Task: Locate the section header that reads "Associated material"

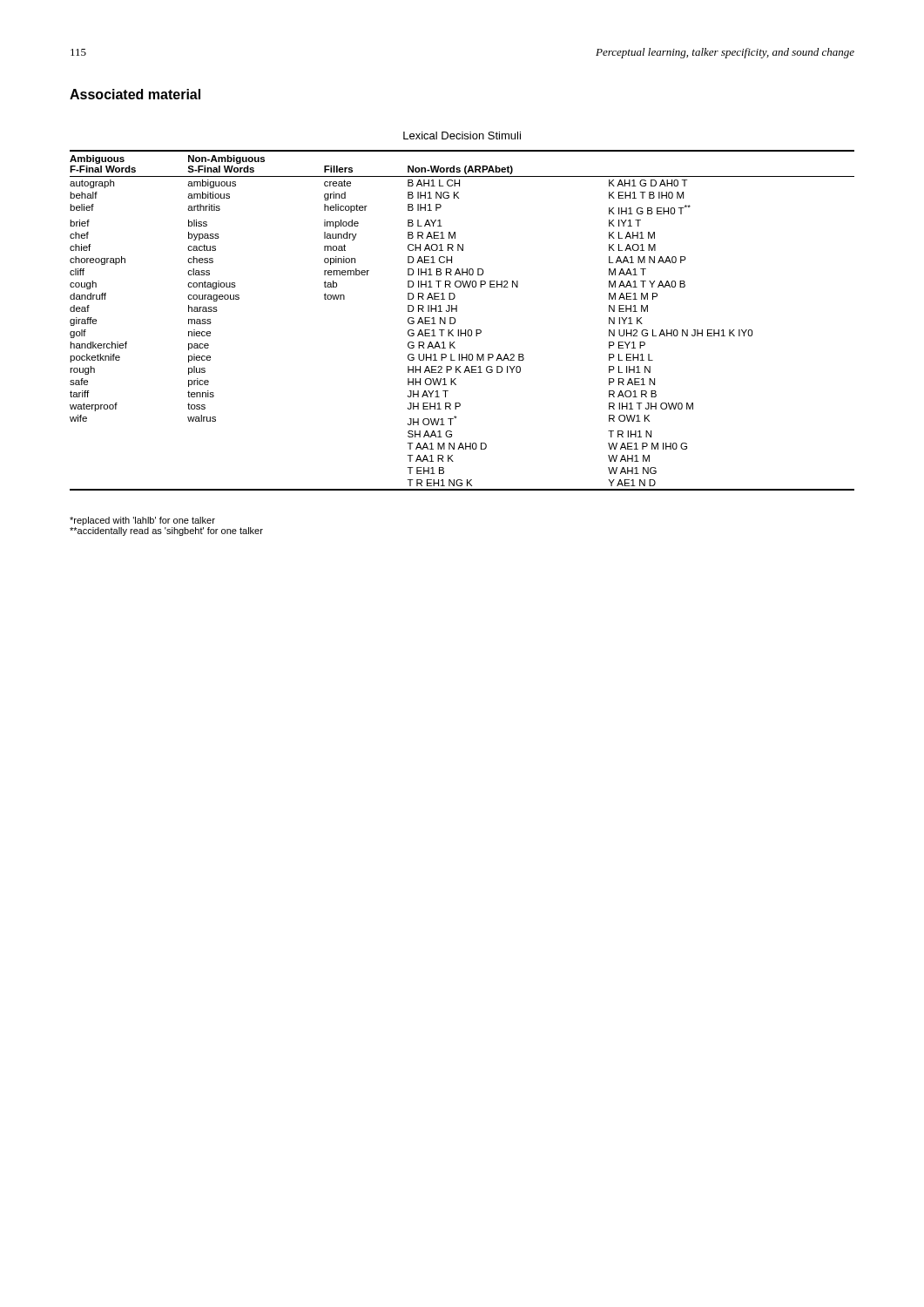Action: pyautogui.click(x=136, y=95)
